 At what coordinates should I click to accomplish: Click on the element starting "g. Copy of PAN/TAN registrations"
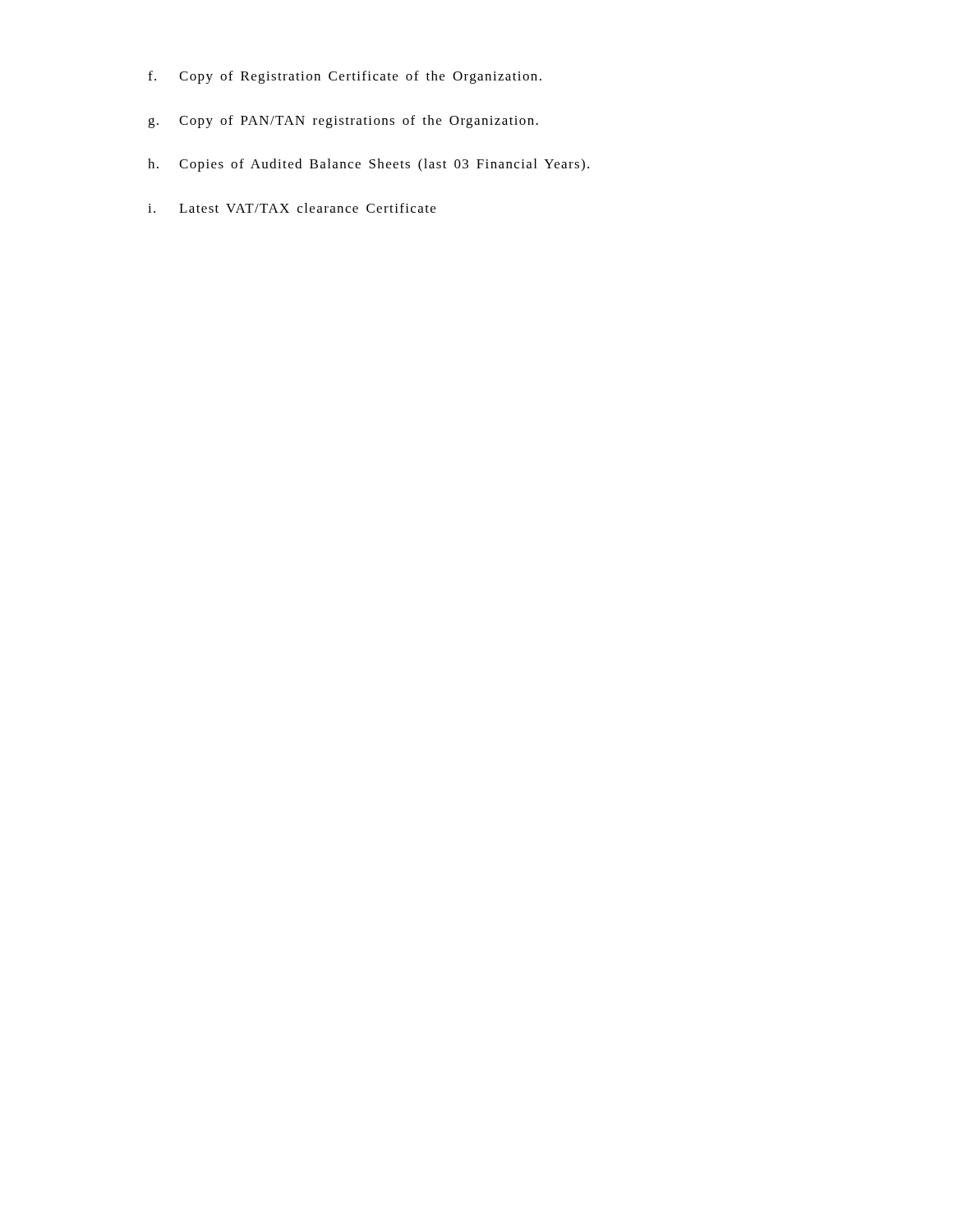pyautogui.click(x=509, y=120)
